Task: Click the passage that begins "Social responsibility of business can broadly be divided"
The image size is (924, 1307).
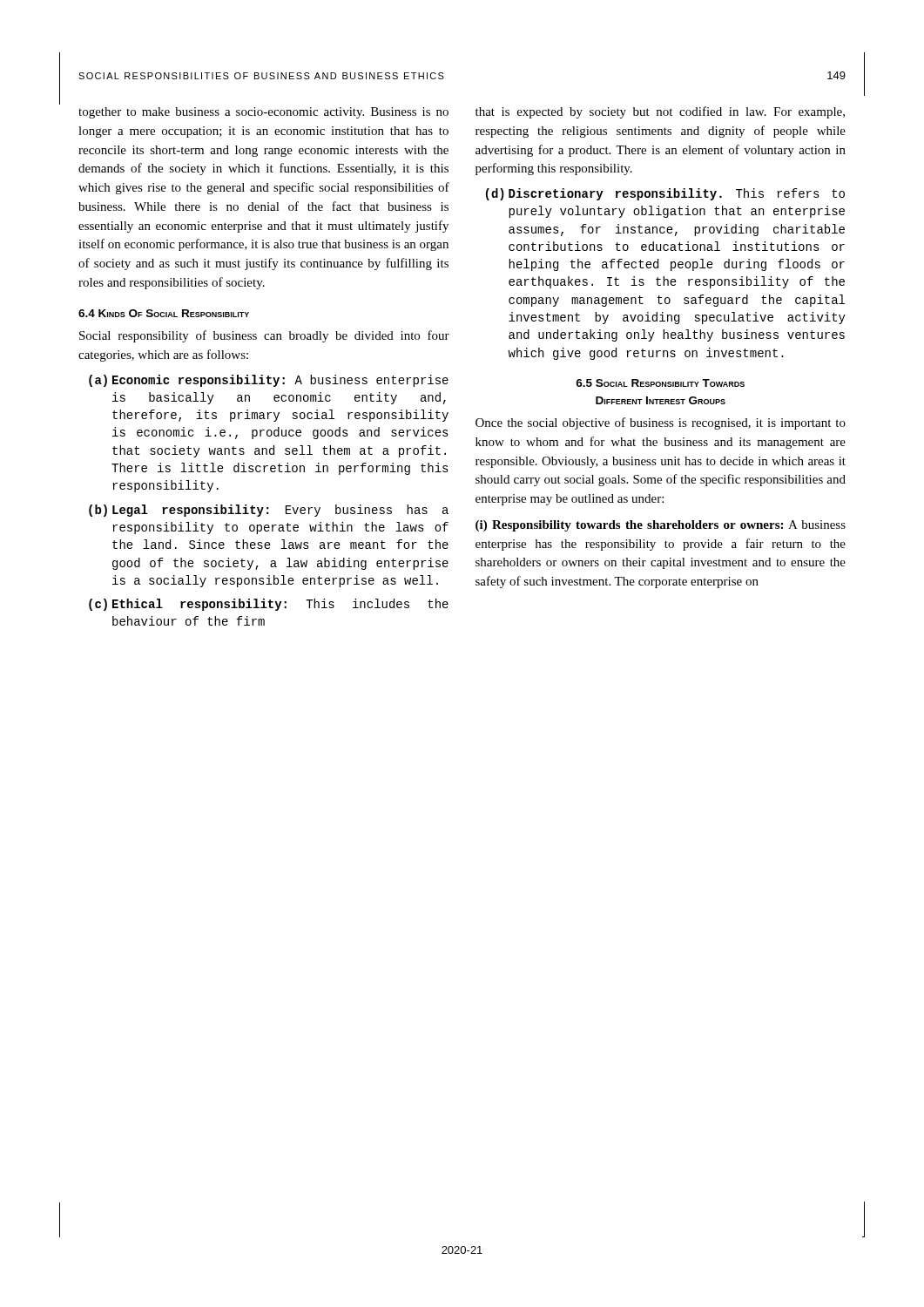Action: click(264, 346)
